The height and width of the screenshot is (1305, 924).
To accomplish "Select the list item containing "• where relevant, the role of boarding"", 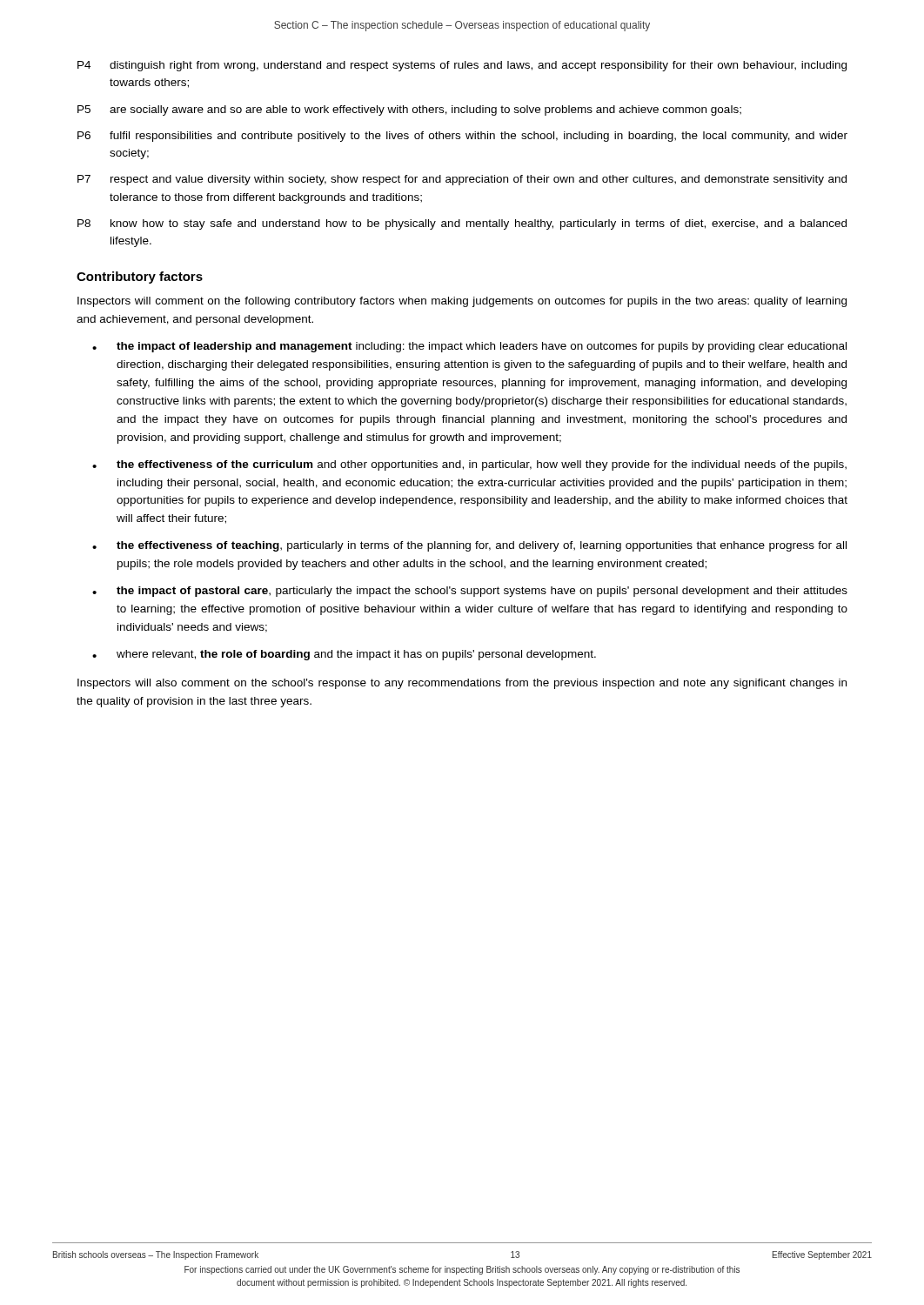I will click(462, 656).
